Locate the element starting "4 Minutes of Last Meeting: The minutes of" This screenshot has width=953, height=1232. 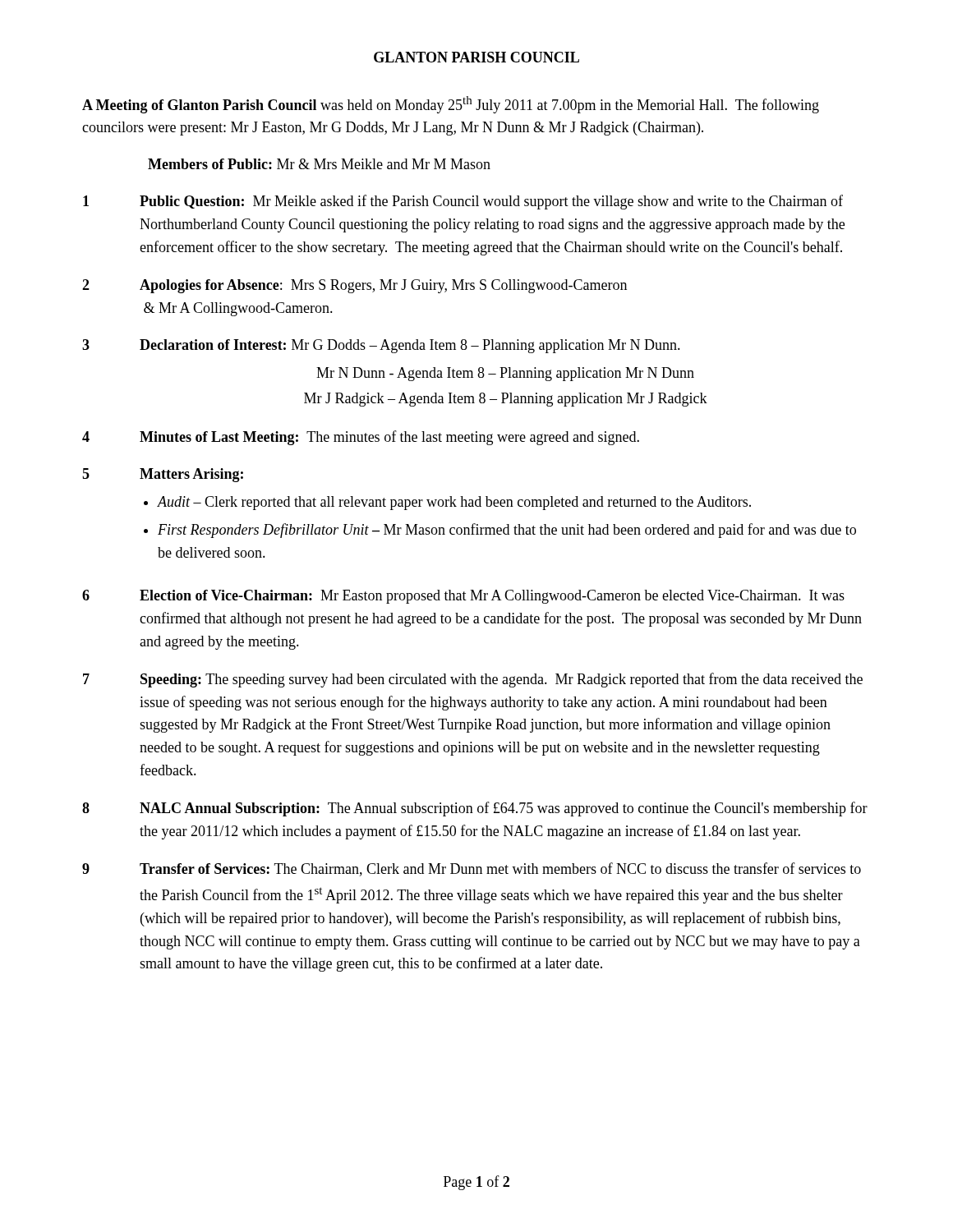pos(476,437)
